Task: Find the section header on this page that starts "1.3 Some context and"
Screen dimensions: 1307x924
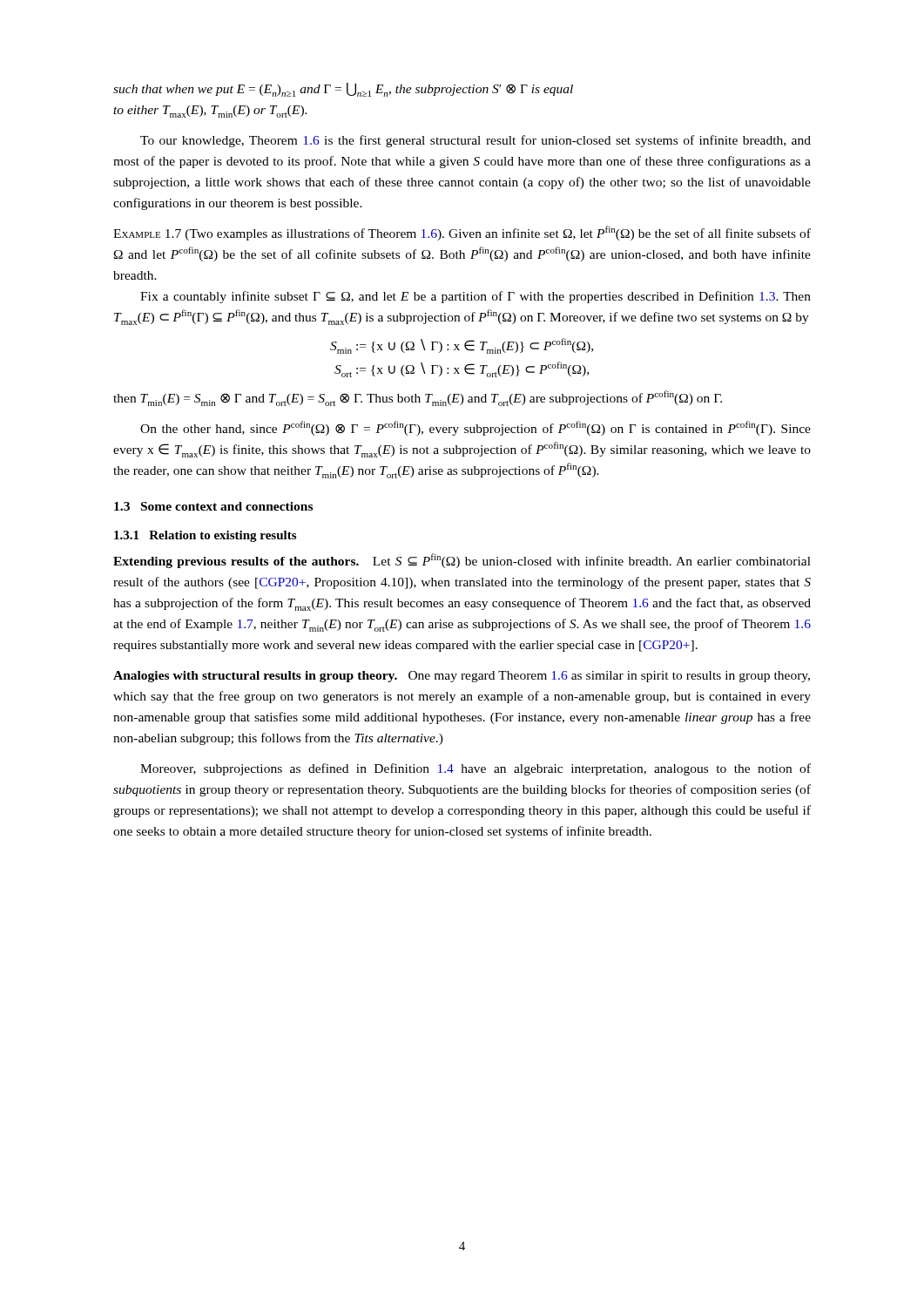Action: [x=213, y=506]
